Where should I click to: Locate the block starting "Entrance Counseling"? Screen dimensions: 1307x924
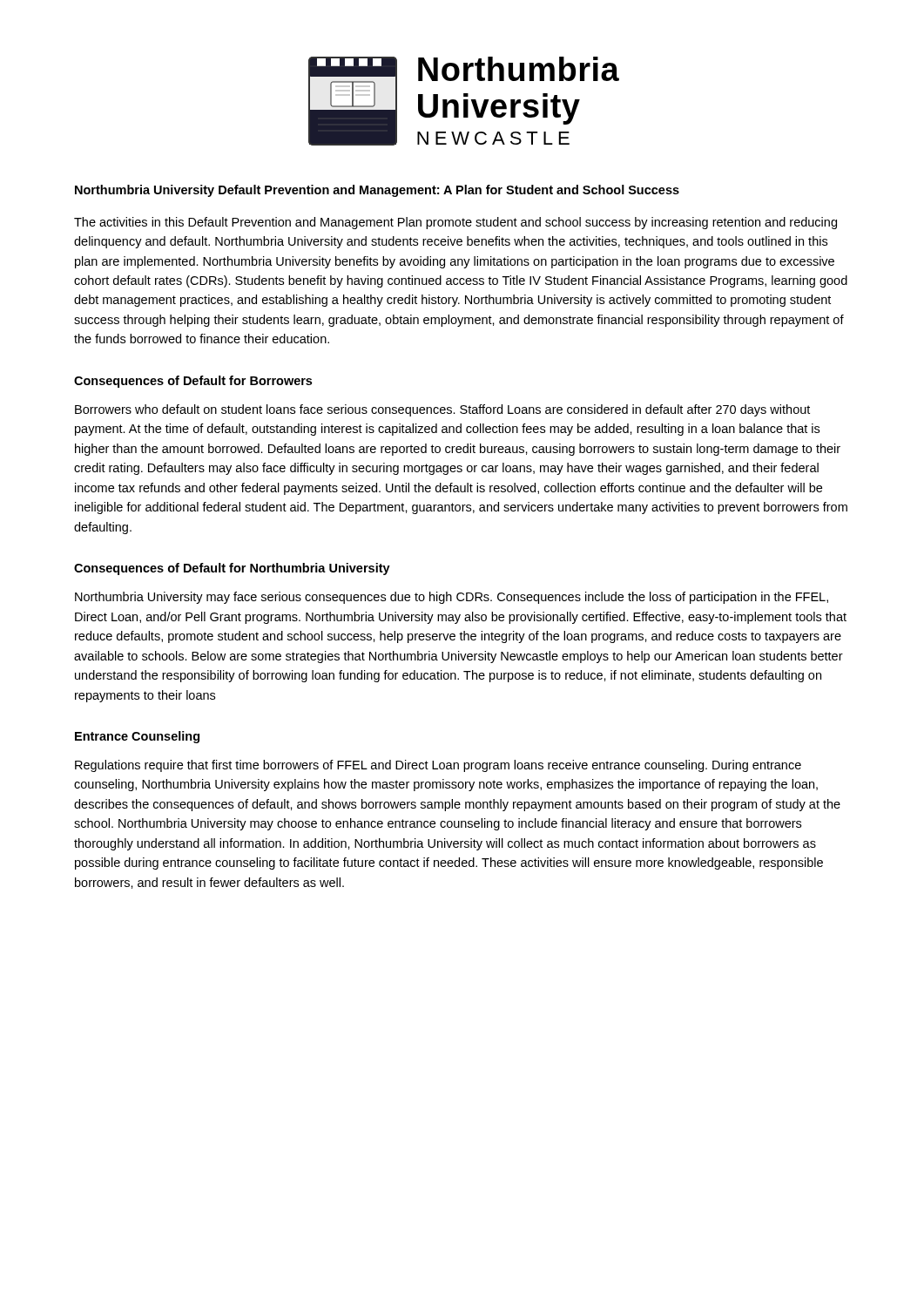(137, 736)
